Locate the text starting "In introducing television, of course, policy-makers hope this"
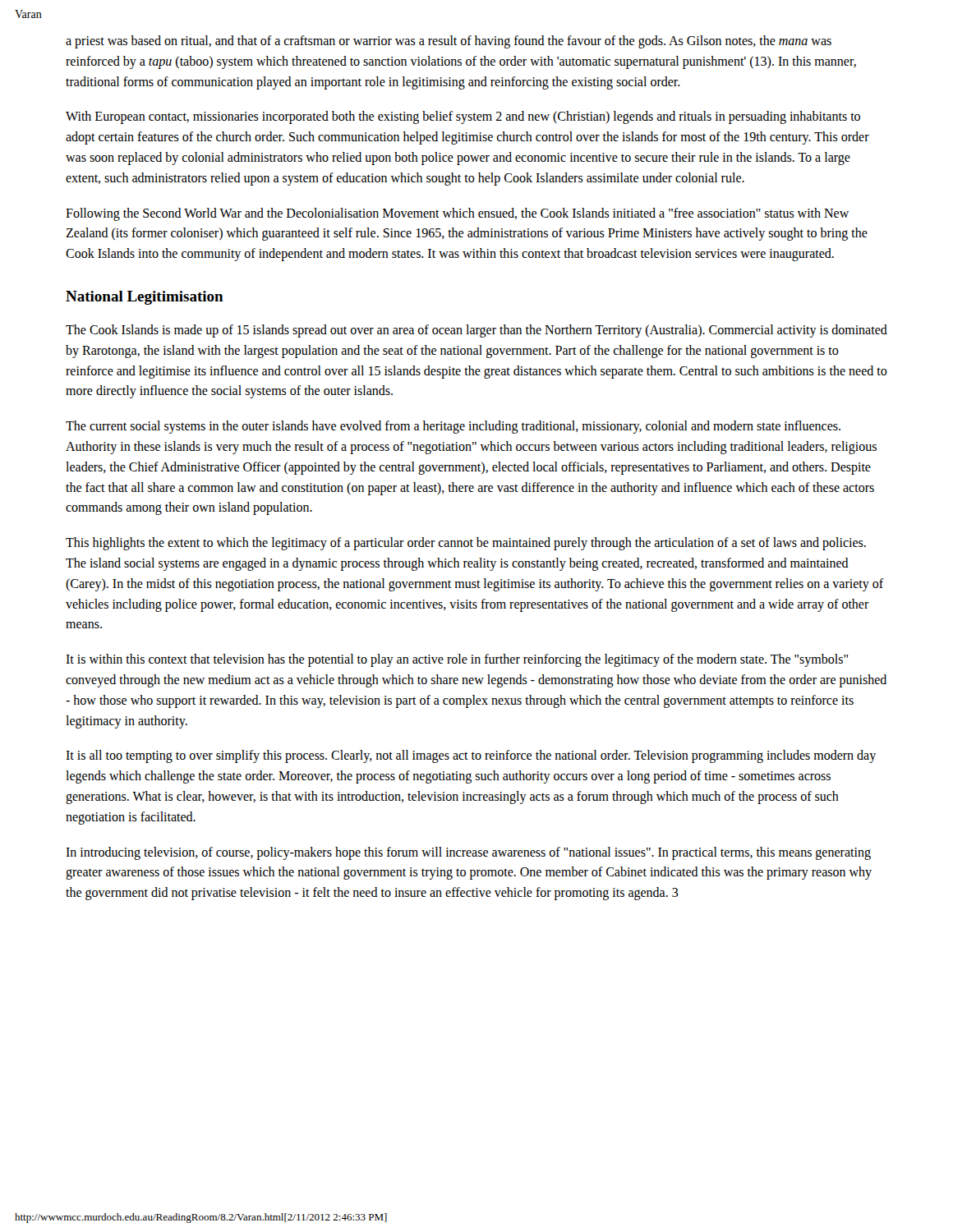This screenshot has width=953, height=1232. (x=469, y=872)
